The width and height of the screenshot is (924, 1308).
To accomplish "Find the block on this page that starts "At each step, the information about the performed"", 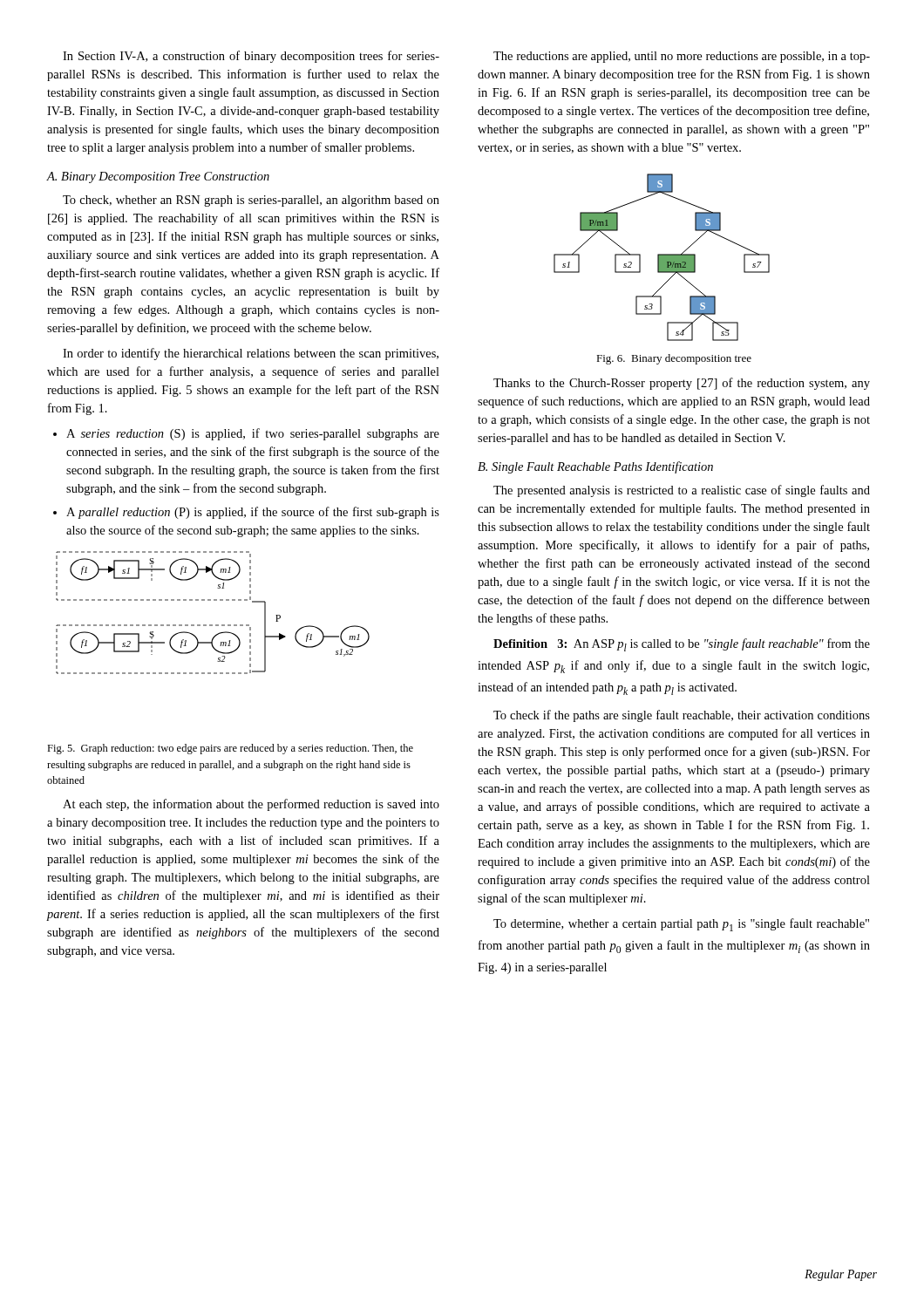I will pos(243,877).
